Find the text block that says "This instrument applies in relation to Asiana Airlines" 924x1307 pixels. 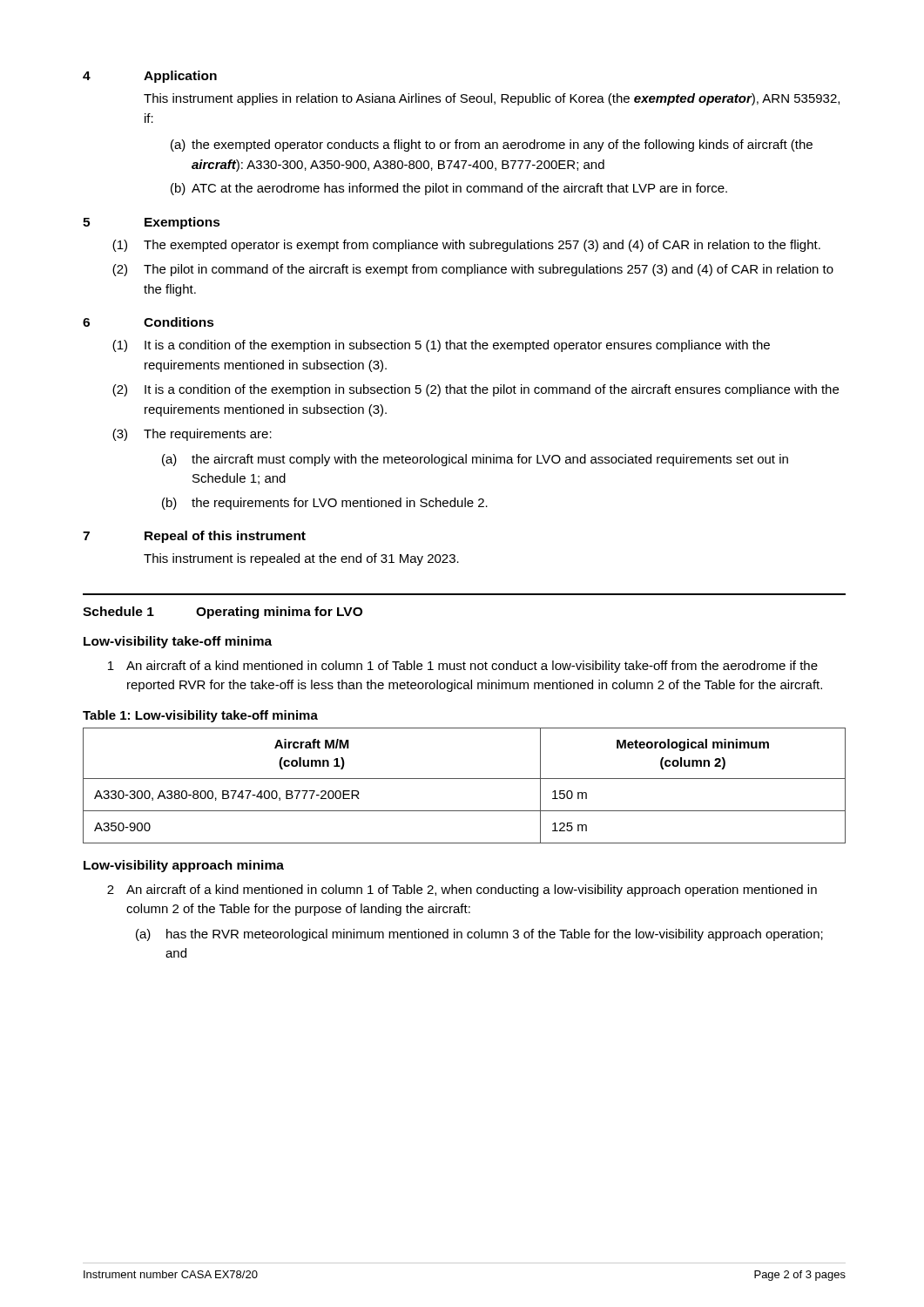pyautogui.click(x=492, y=108)
